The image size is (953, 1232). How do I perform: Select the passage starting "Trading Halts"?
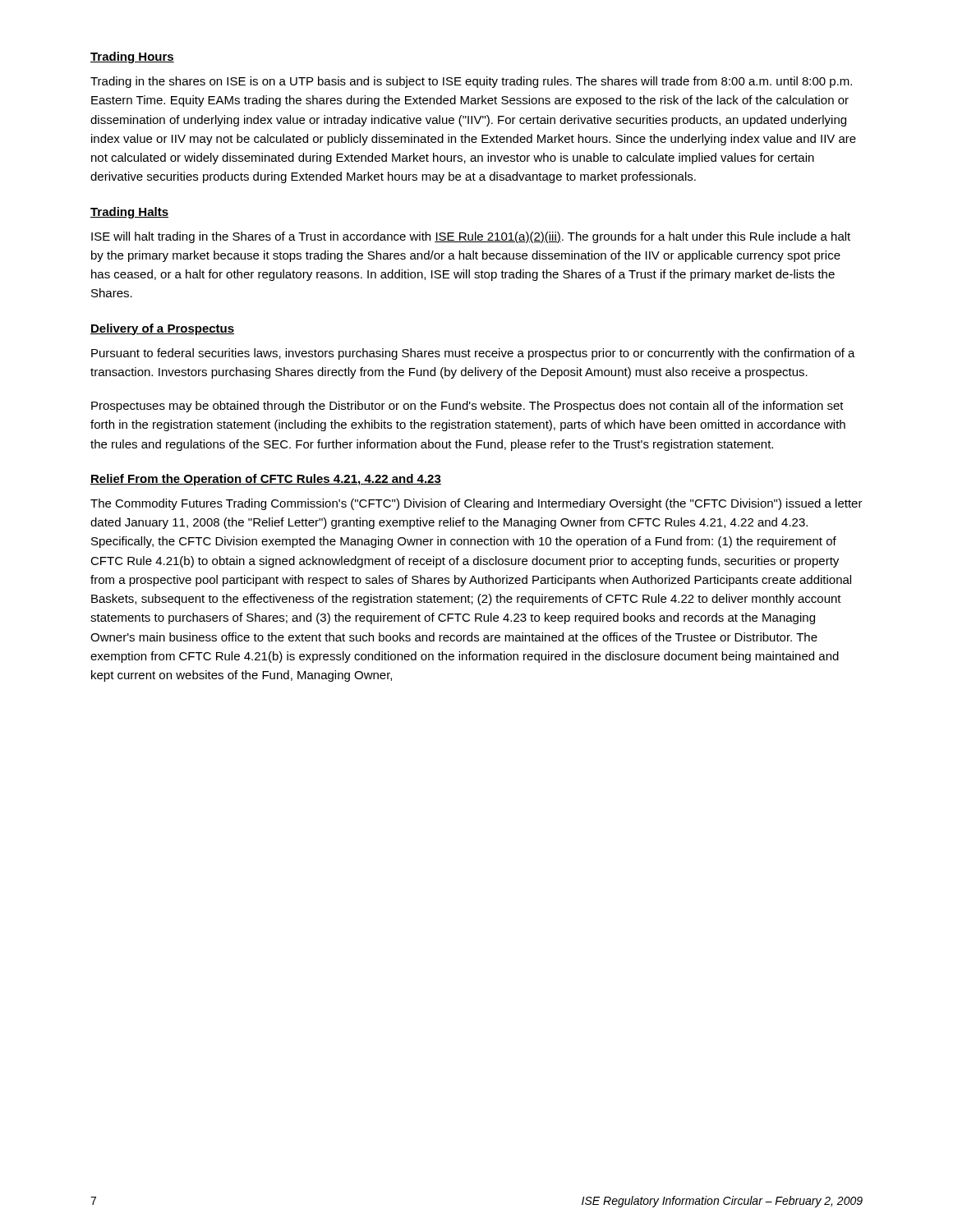(x=129, y=211)
